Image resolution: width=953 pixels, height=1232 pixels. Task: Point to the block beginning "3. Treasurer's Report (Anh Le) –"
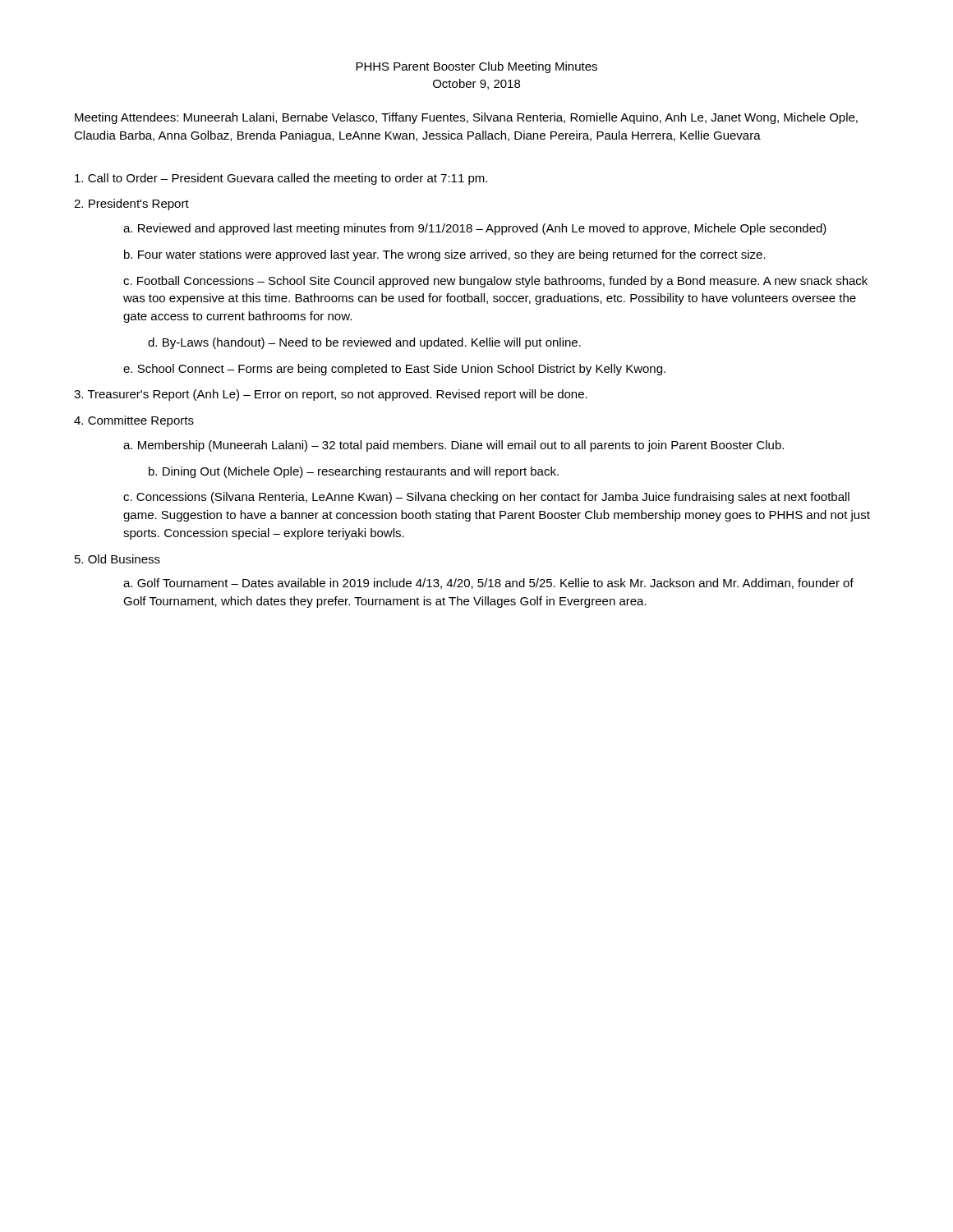click(331, 394)
